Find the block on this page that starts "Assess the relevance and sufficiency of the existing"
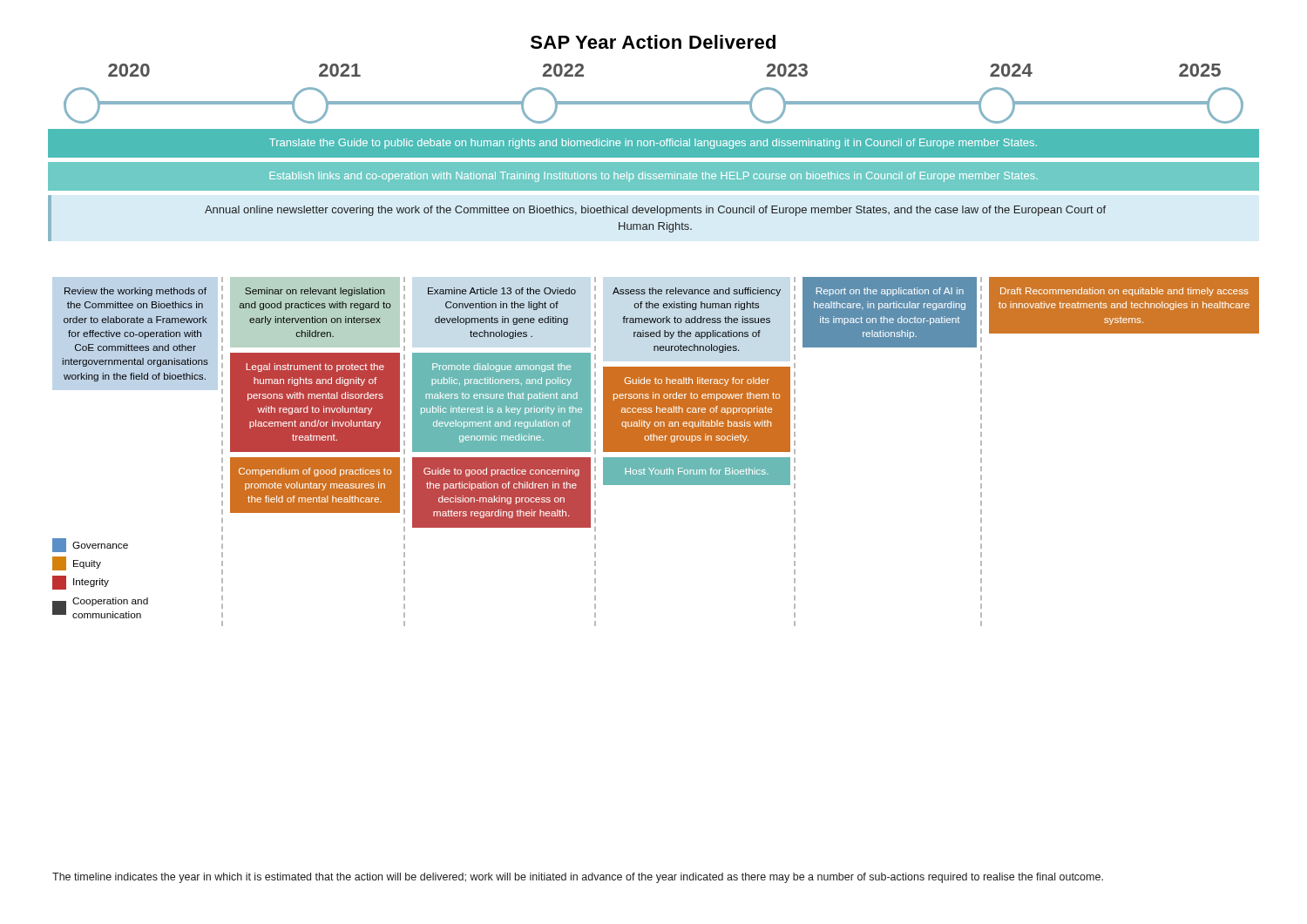The height and width of the screenshot is (924, 1307). tap(697, 381)
